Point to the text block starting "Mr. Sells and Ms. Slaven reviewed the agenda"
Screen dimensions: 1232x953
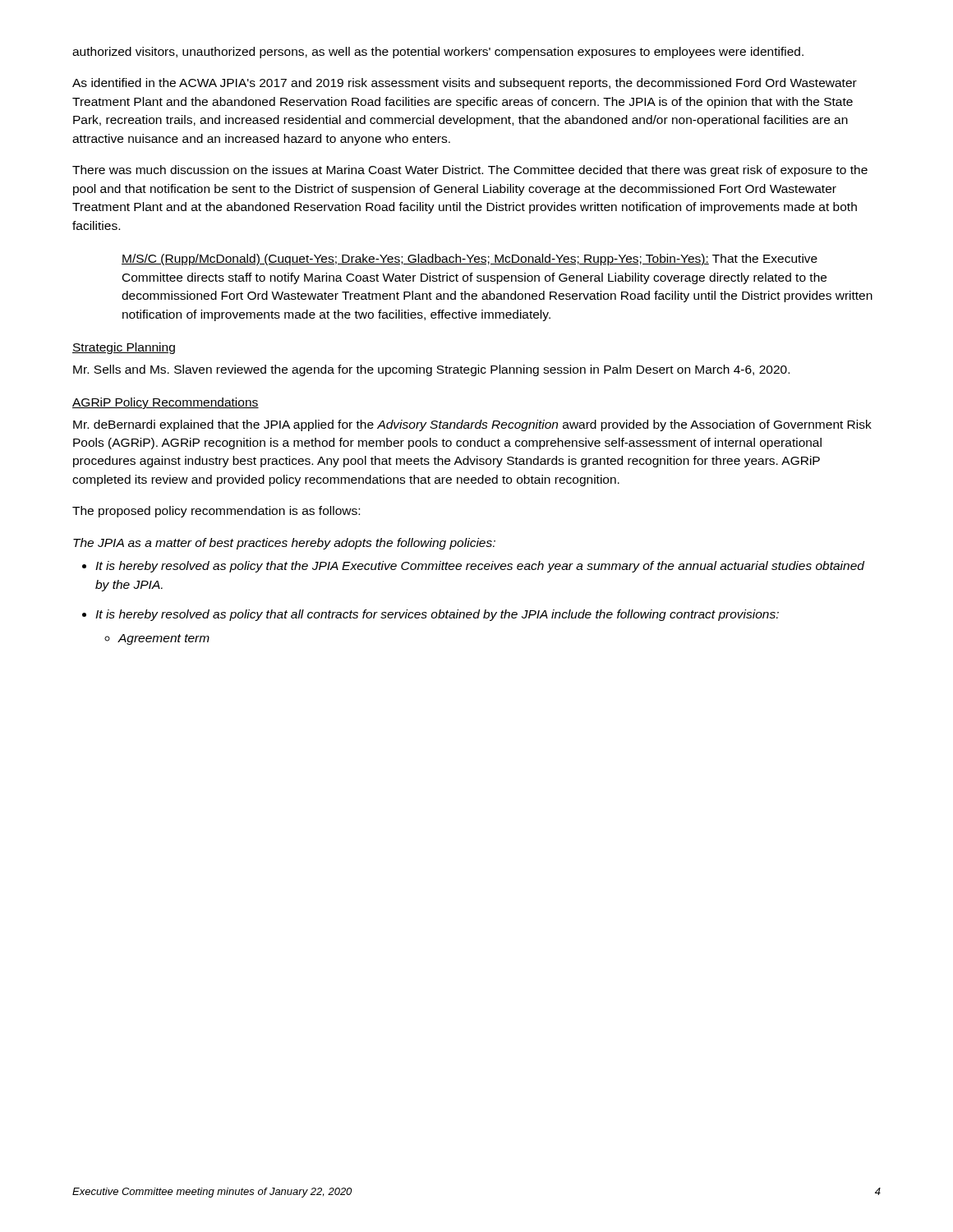point(432,369)
